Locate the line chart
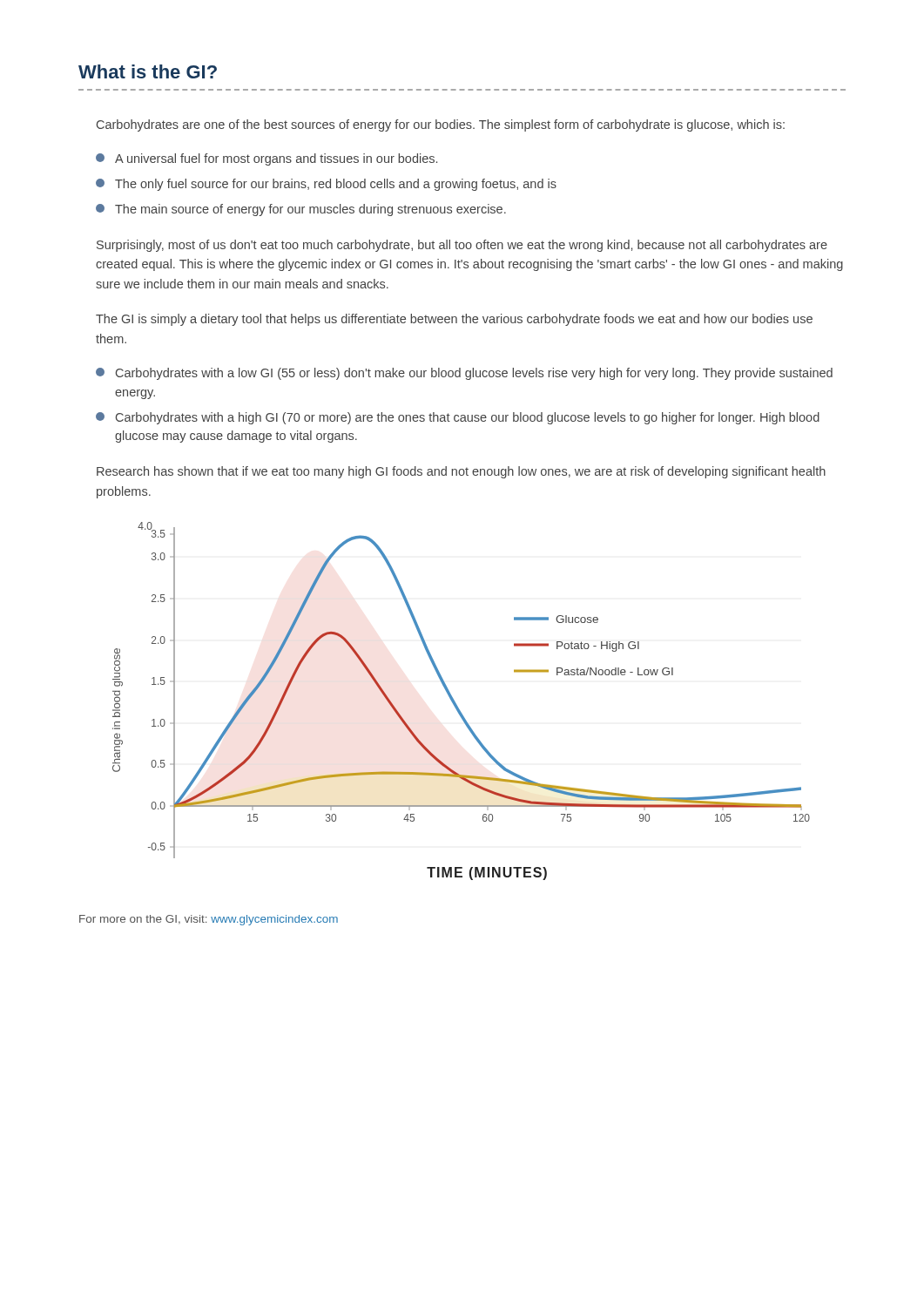 click(x=462, y=706)
